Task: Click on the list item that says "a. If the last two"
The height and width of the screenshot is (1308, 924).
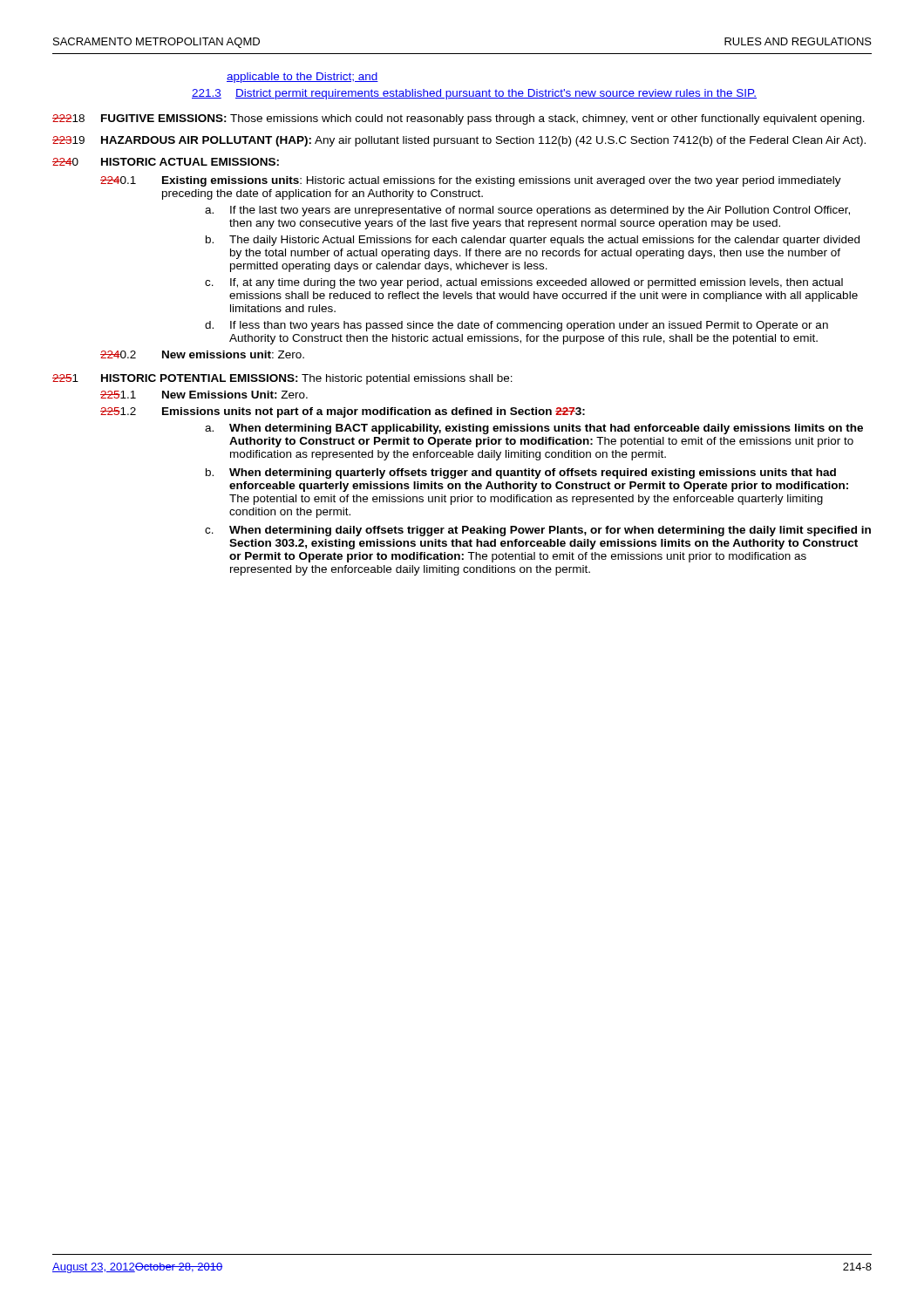Action: pyautogui.click(x=538, y=216)
